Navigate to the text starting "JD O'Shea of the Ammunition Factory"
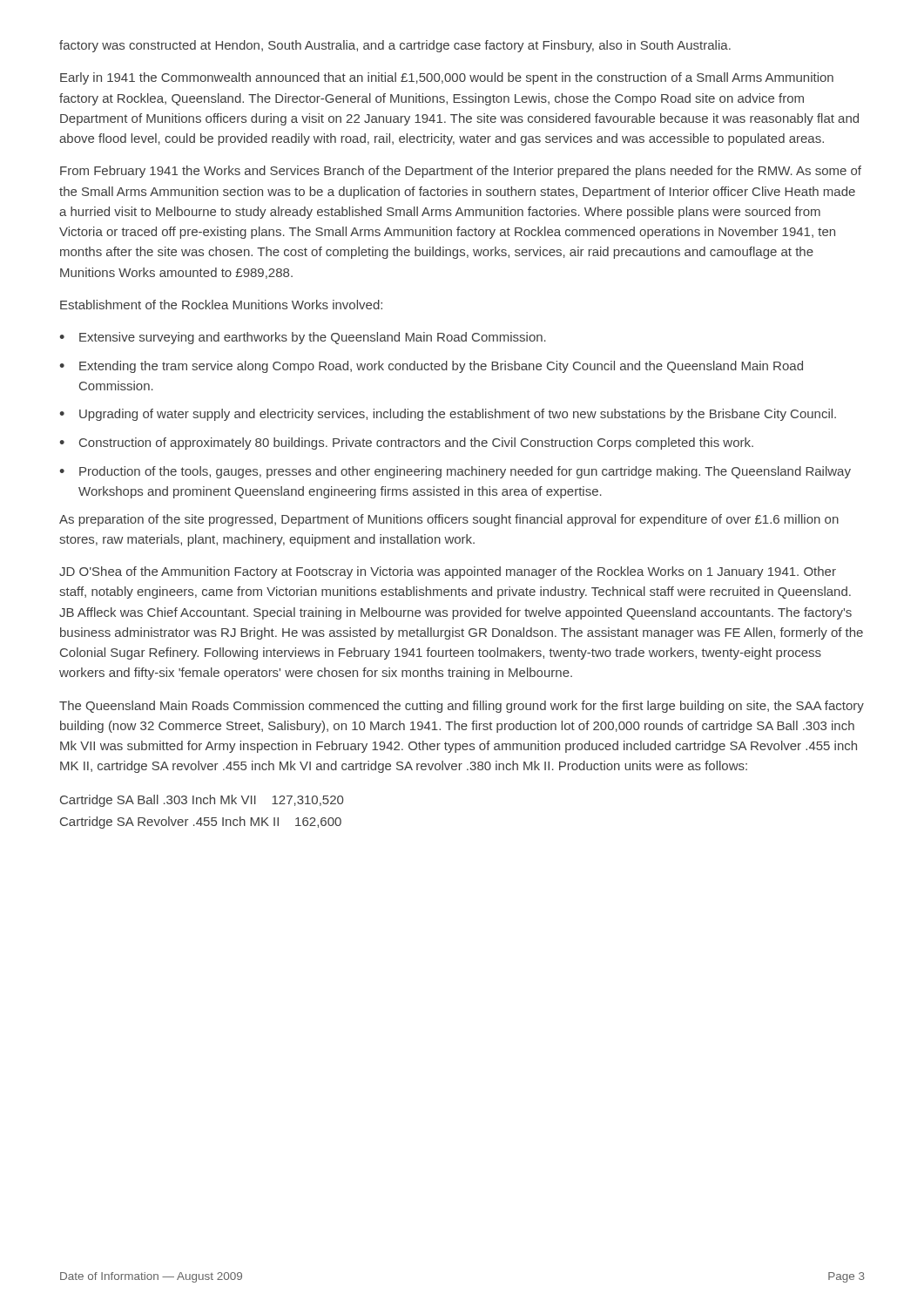 click(461, 622)
